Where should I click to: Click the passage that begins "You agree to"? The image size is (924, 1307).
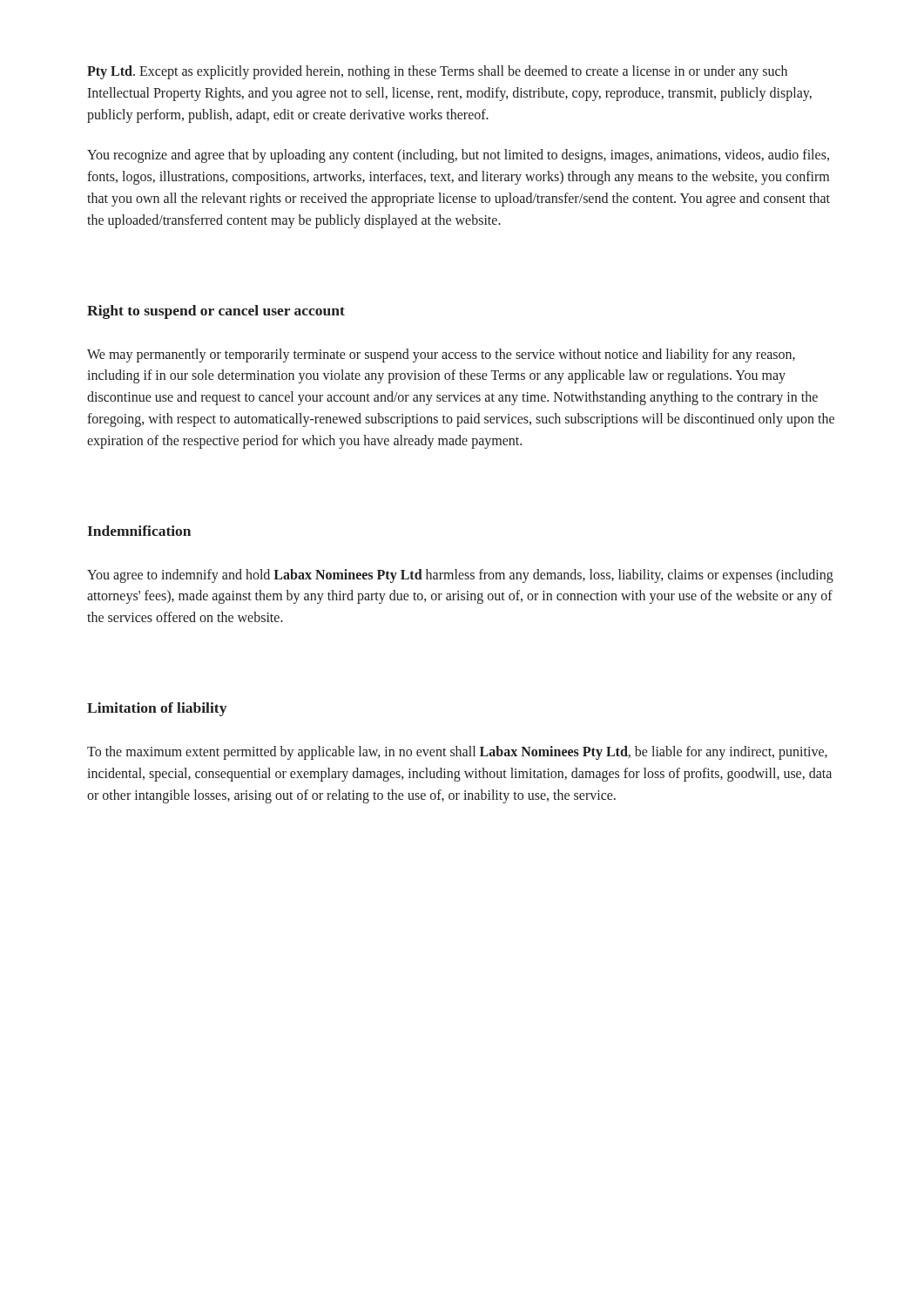point(460,596)
